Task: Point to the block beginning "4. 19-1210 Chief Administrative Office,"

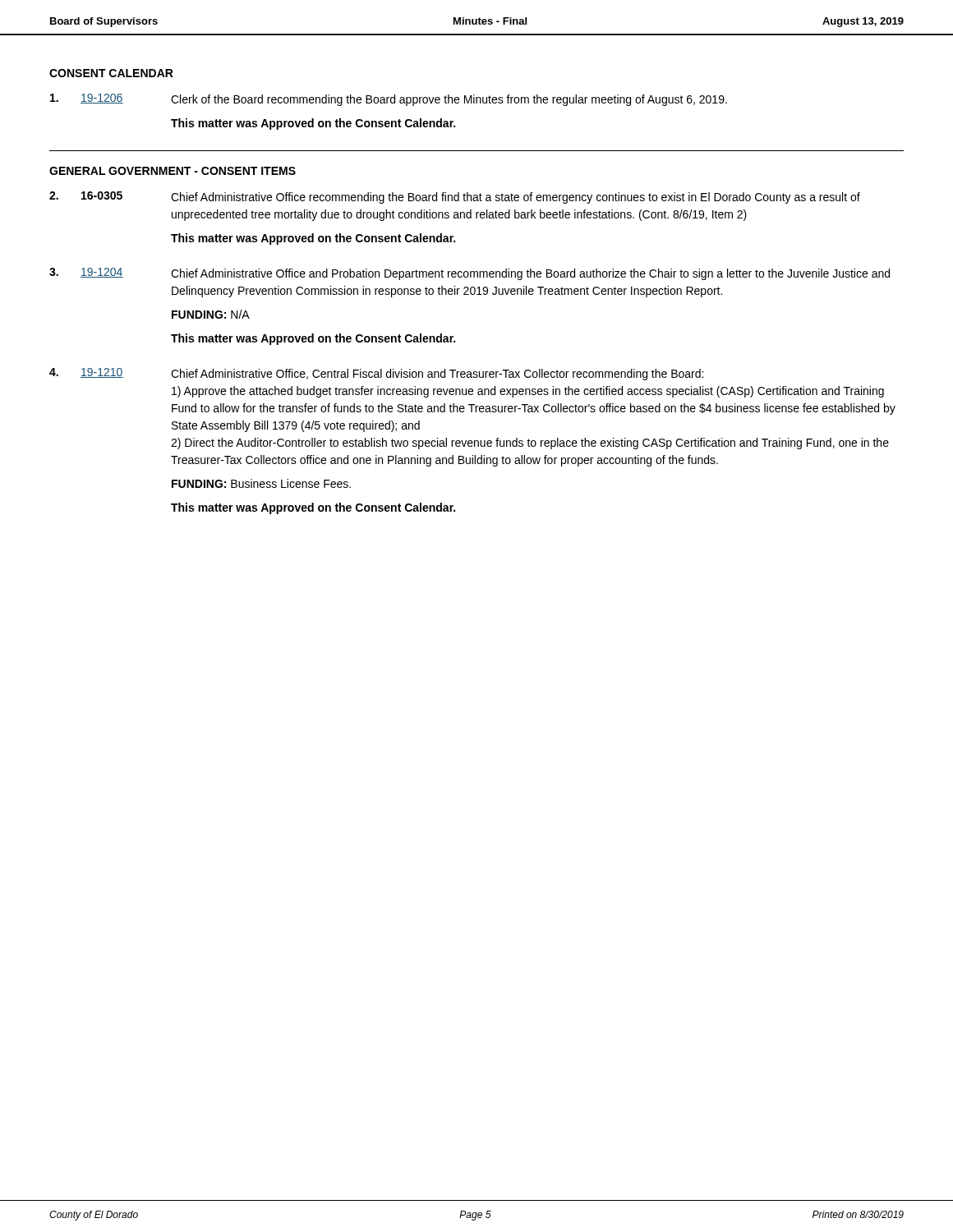Action: click(x=476, y=443)
